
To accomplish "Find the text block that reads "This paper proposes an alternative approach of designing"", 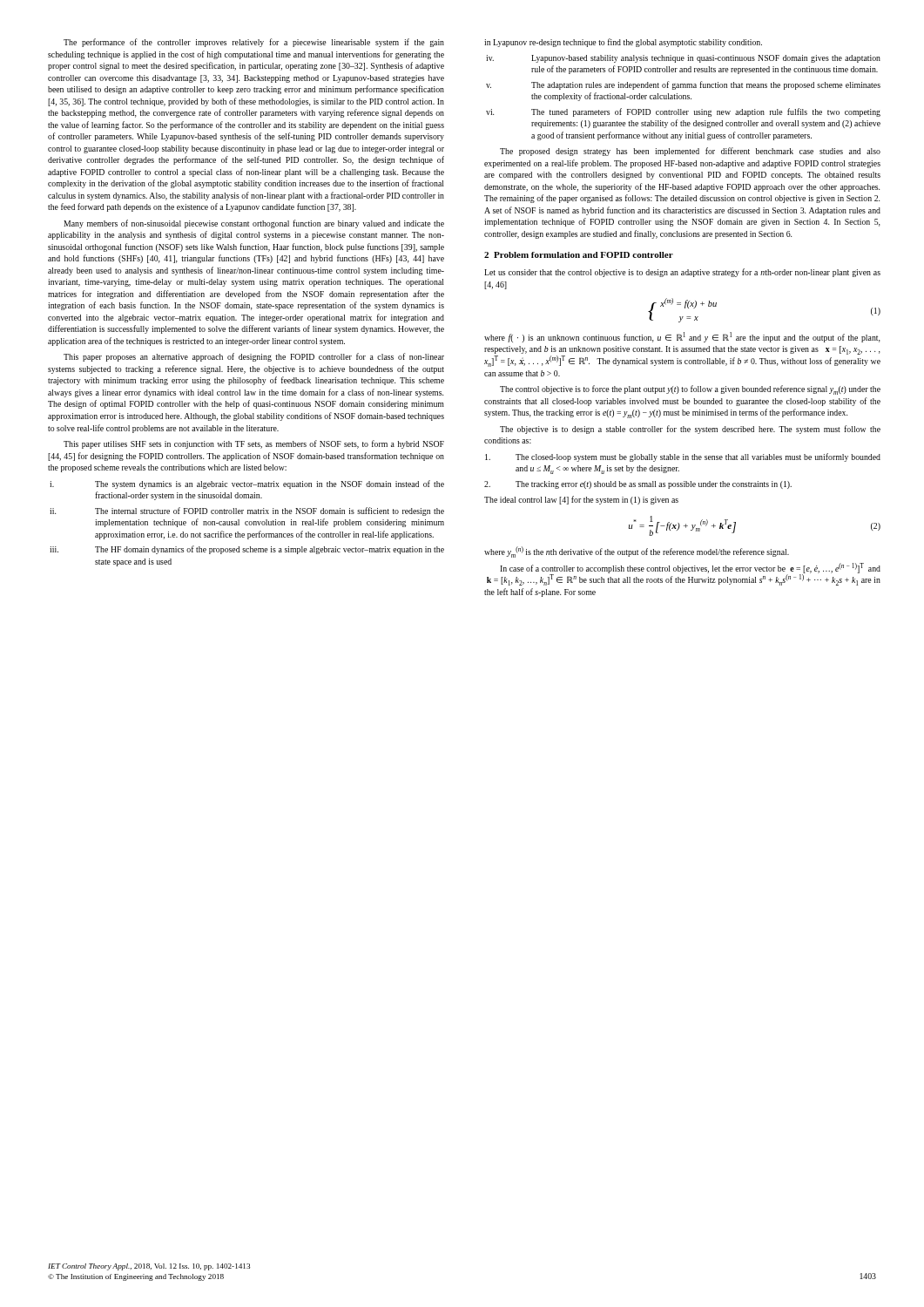I will coord(246,393).
